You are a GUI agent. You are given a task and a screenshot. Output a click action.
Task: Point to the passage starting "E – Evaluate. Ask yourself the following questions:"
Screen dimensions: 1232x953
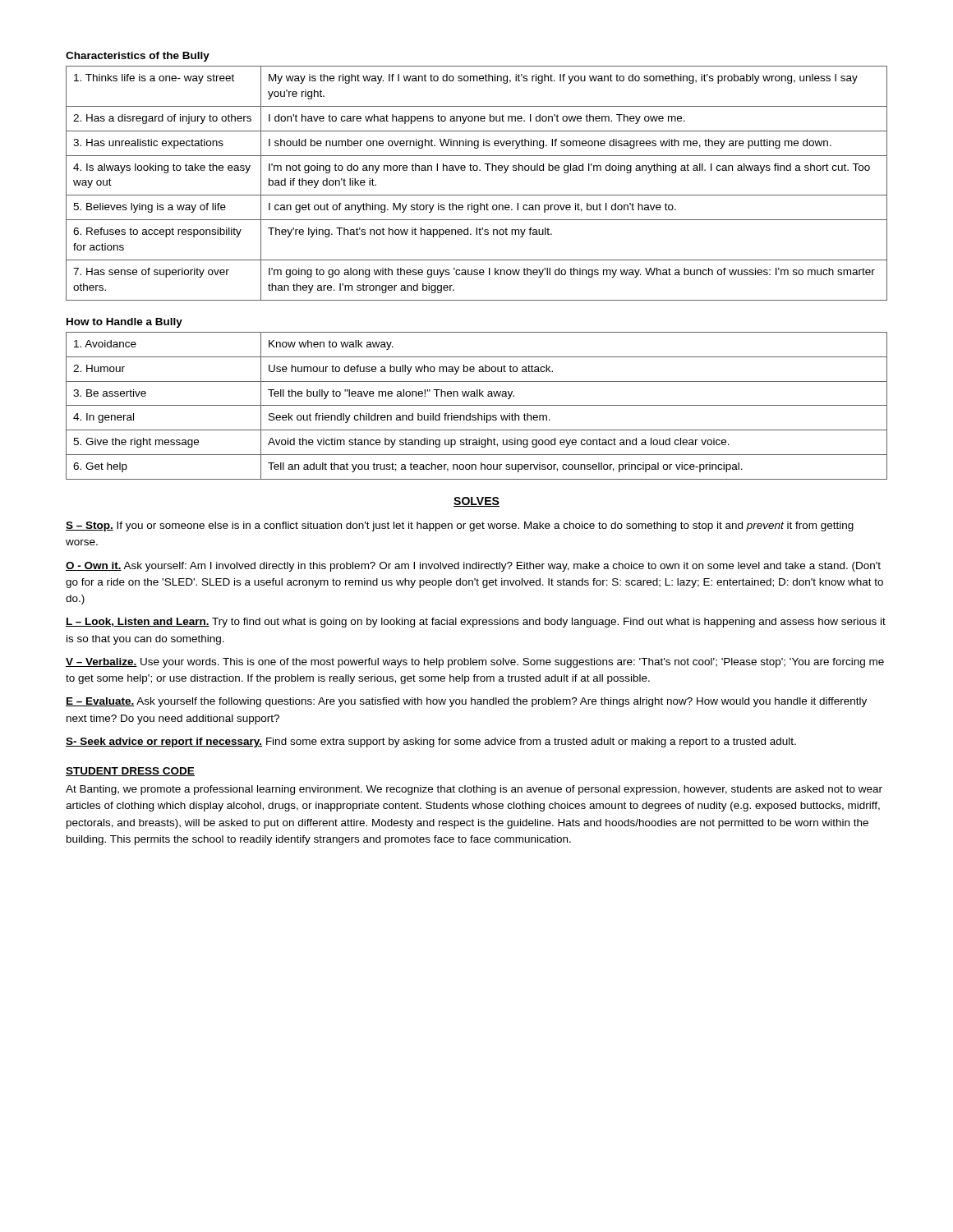click(x=466, y=710)
